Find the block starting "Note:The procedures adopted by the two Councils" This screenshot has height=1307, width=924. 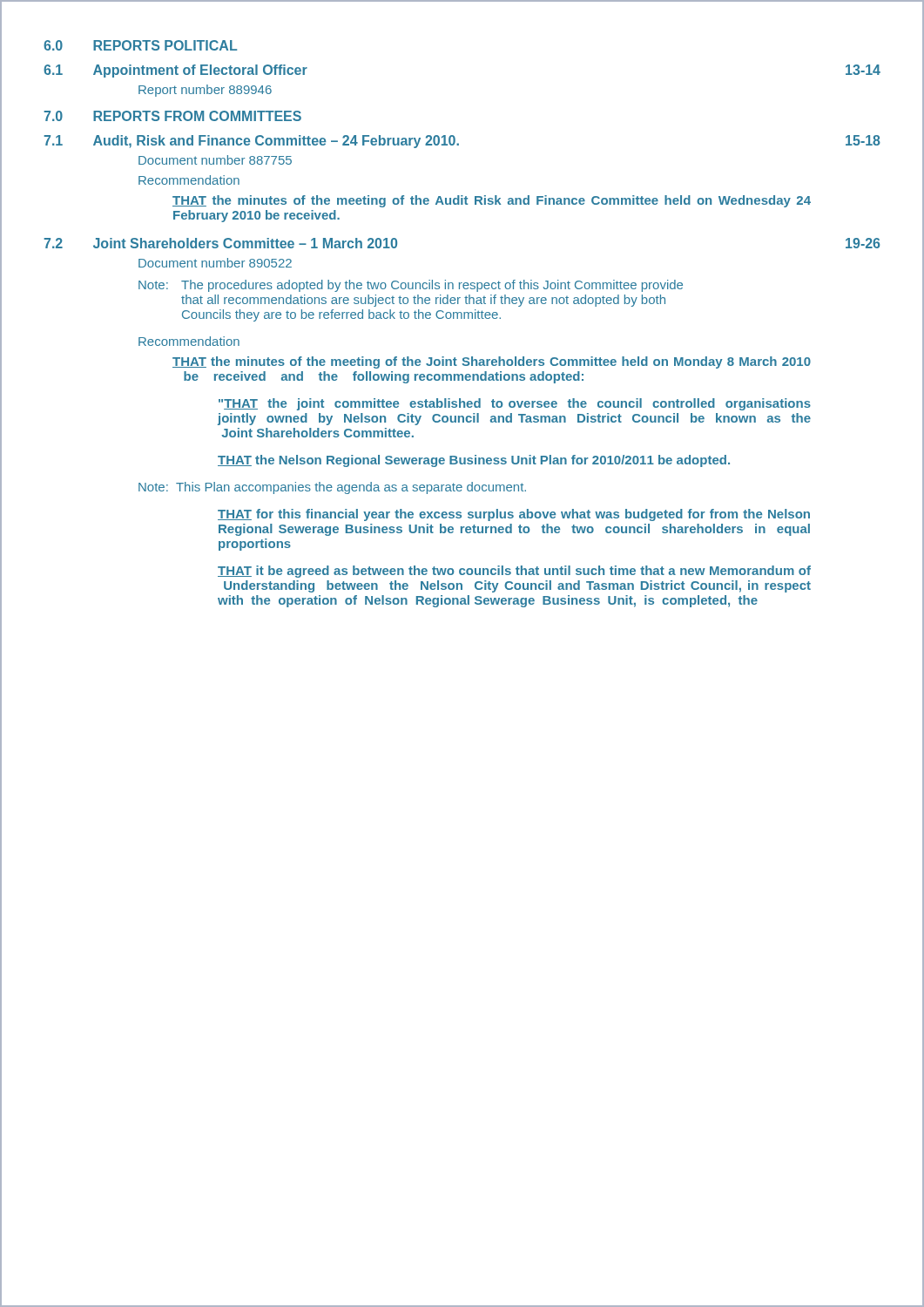[x=412, y=299]
